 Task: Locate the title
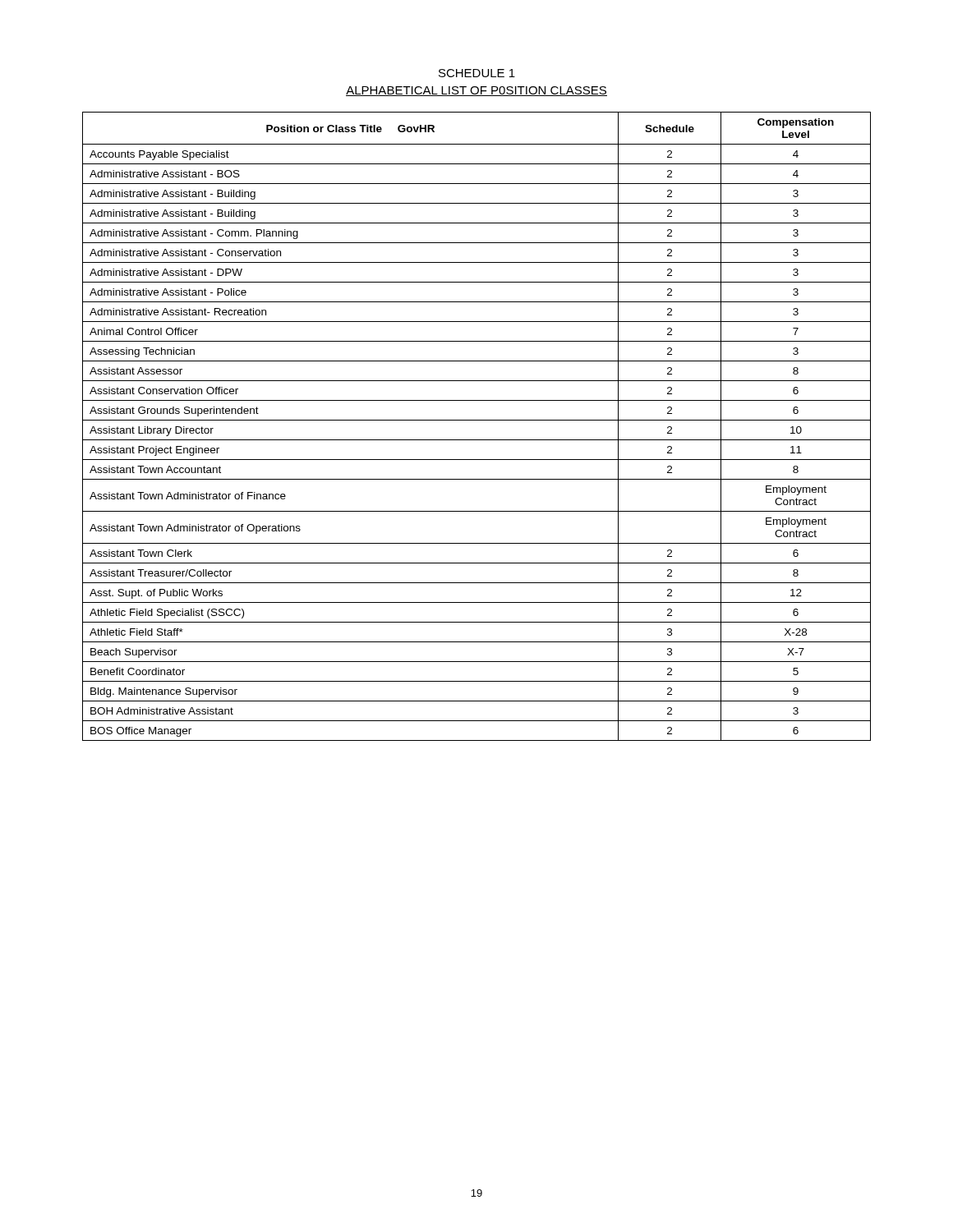pos(476,81)
